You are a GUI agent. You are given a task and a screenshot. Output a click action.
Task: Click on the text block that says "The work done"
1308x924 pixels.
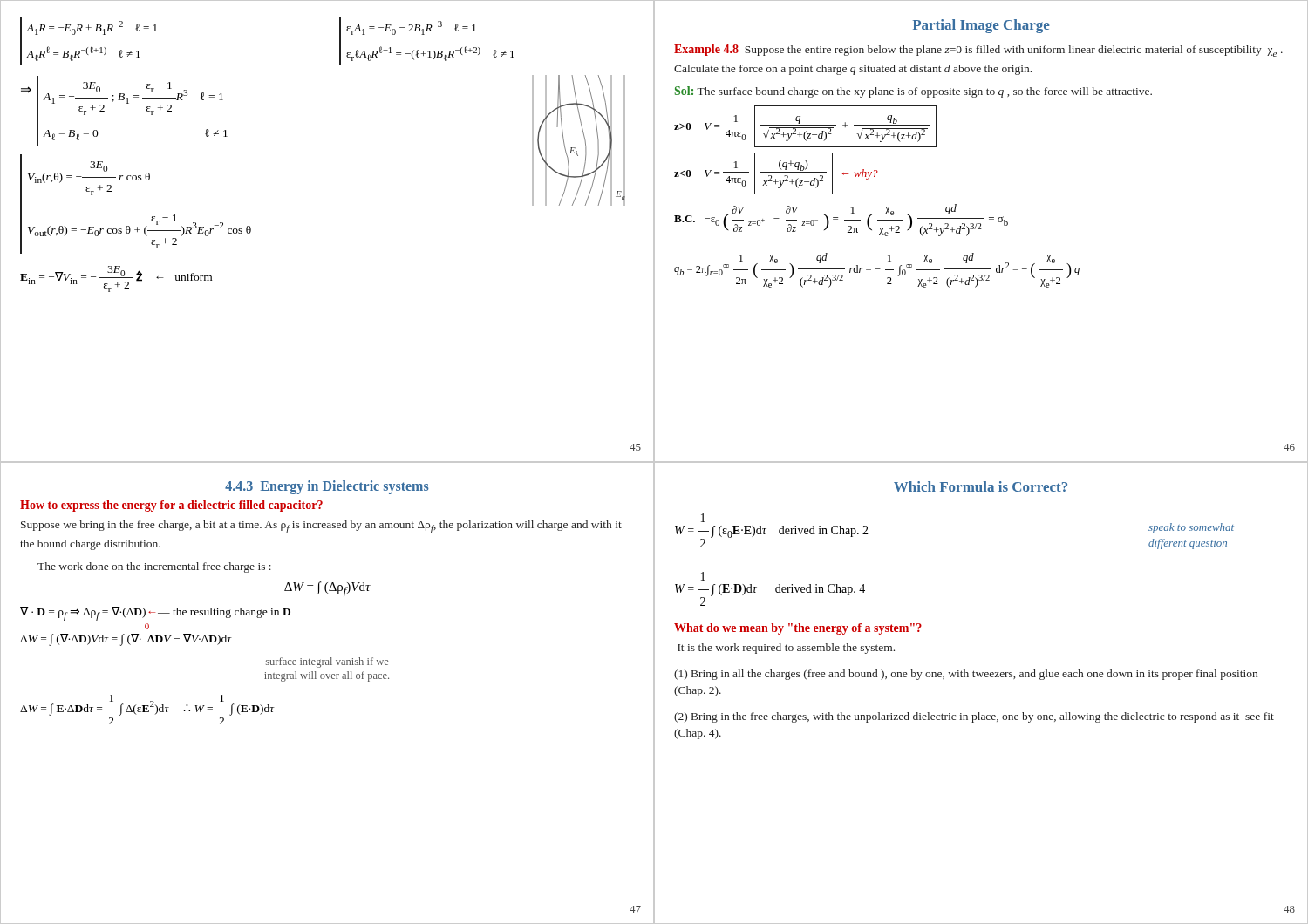(x=155, y=566)
